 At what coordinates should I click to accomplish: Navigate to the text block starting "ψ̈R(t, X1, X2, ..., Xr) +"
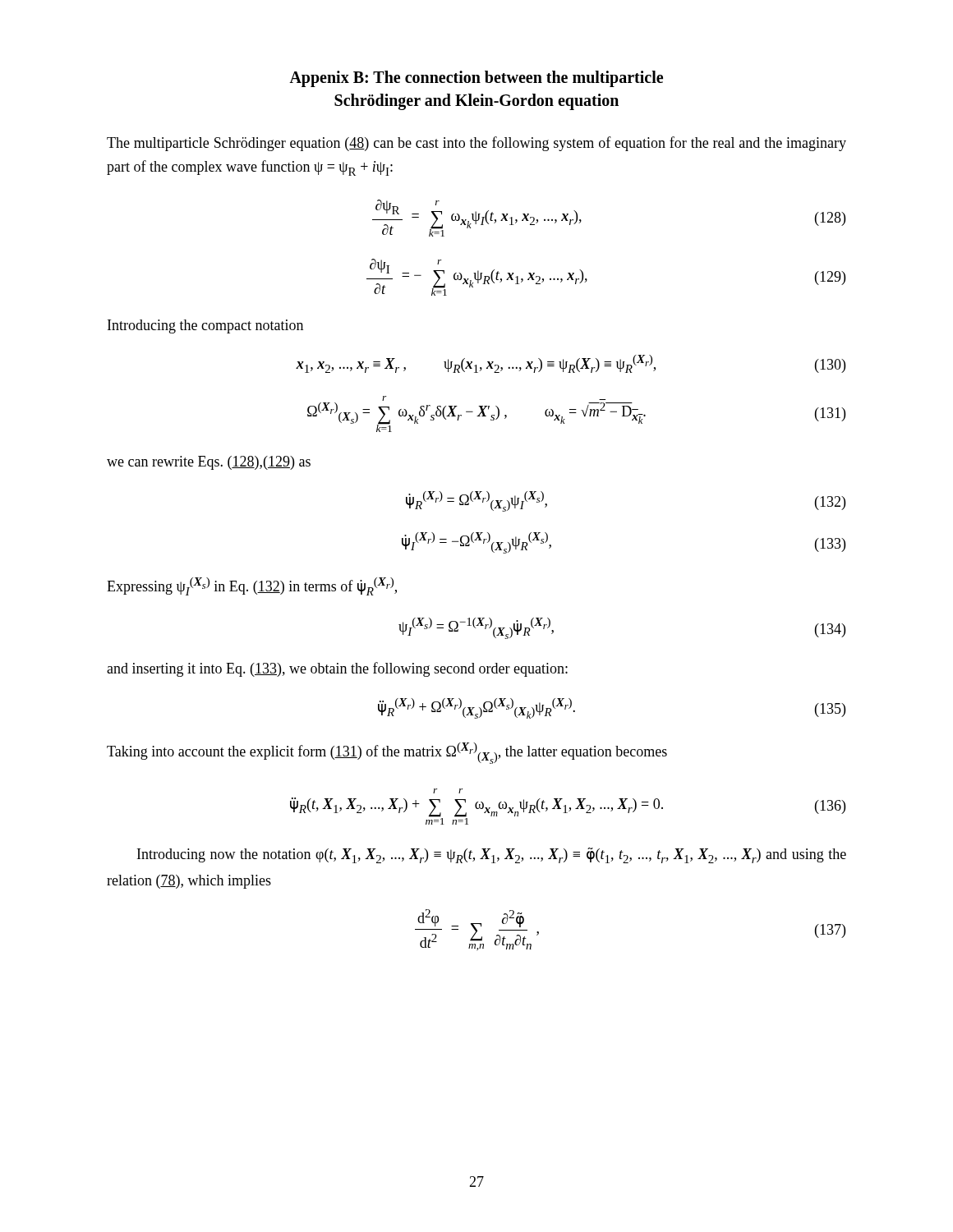568,806
